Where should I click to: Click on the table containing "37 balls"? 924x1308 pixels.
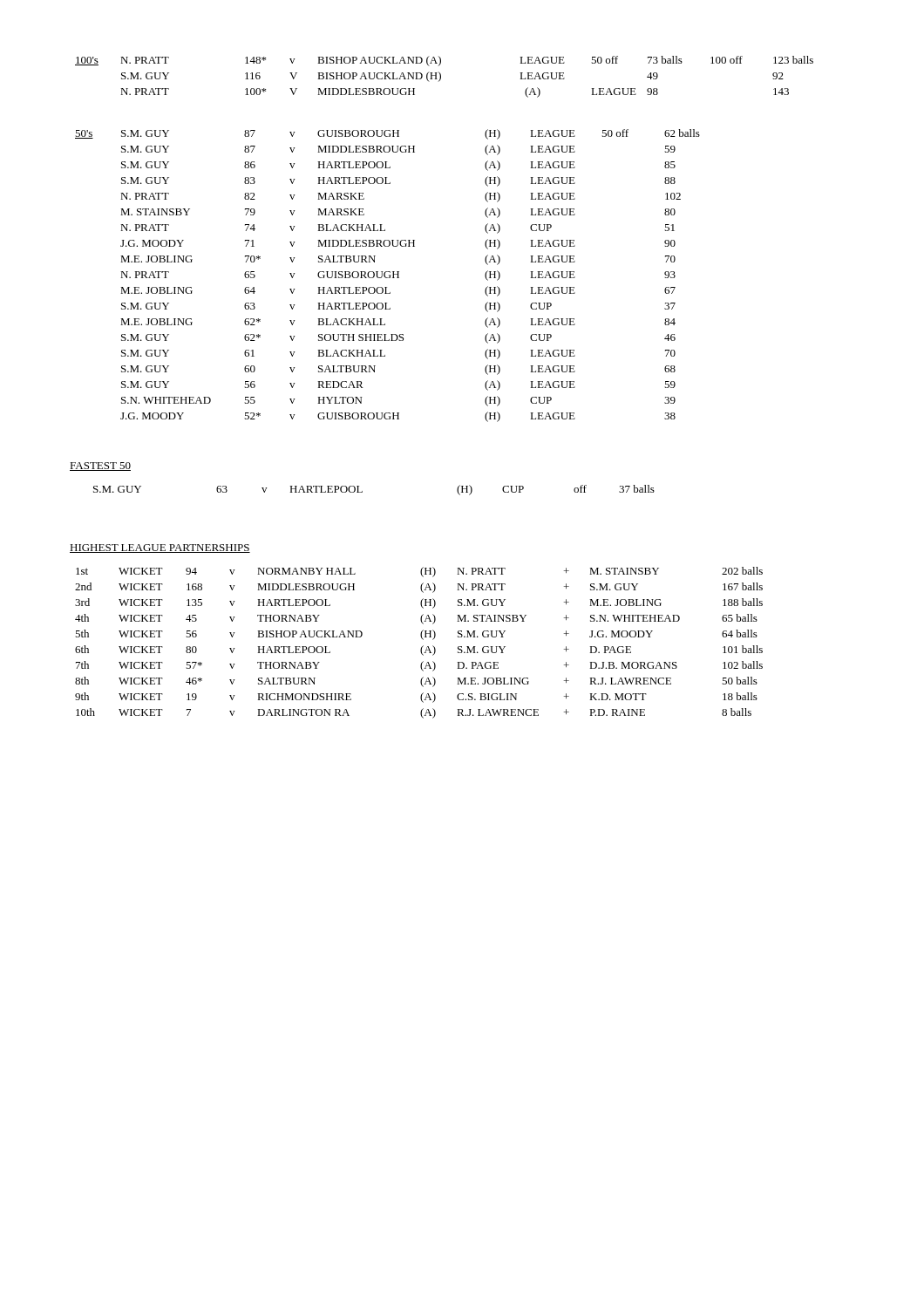tap(479, 489)
